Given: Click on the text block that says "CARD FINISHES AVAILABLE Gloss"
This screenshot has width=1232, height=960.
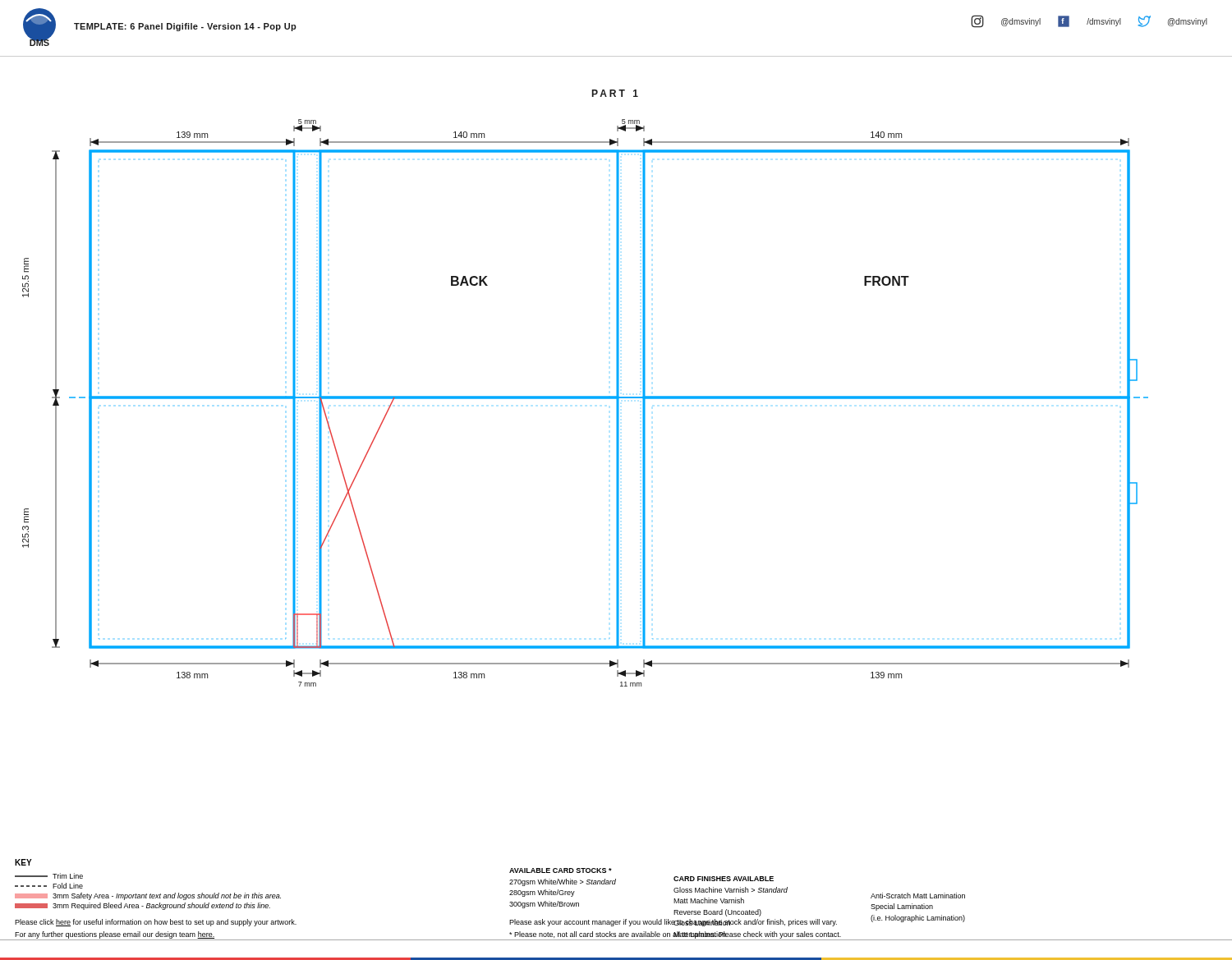Looking at the screenshot, I should [x=730, y=907].
